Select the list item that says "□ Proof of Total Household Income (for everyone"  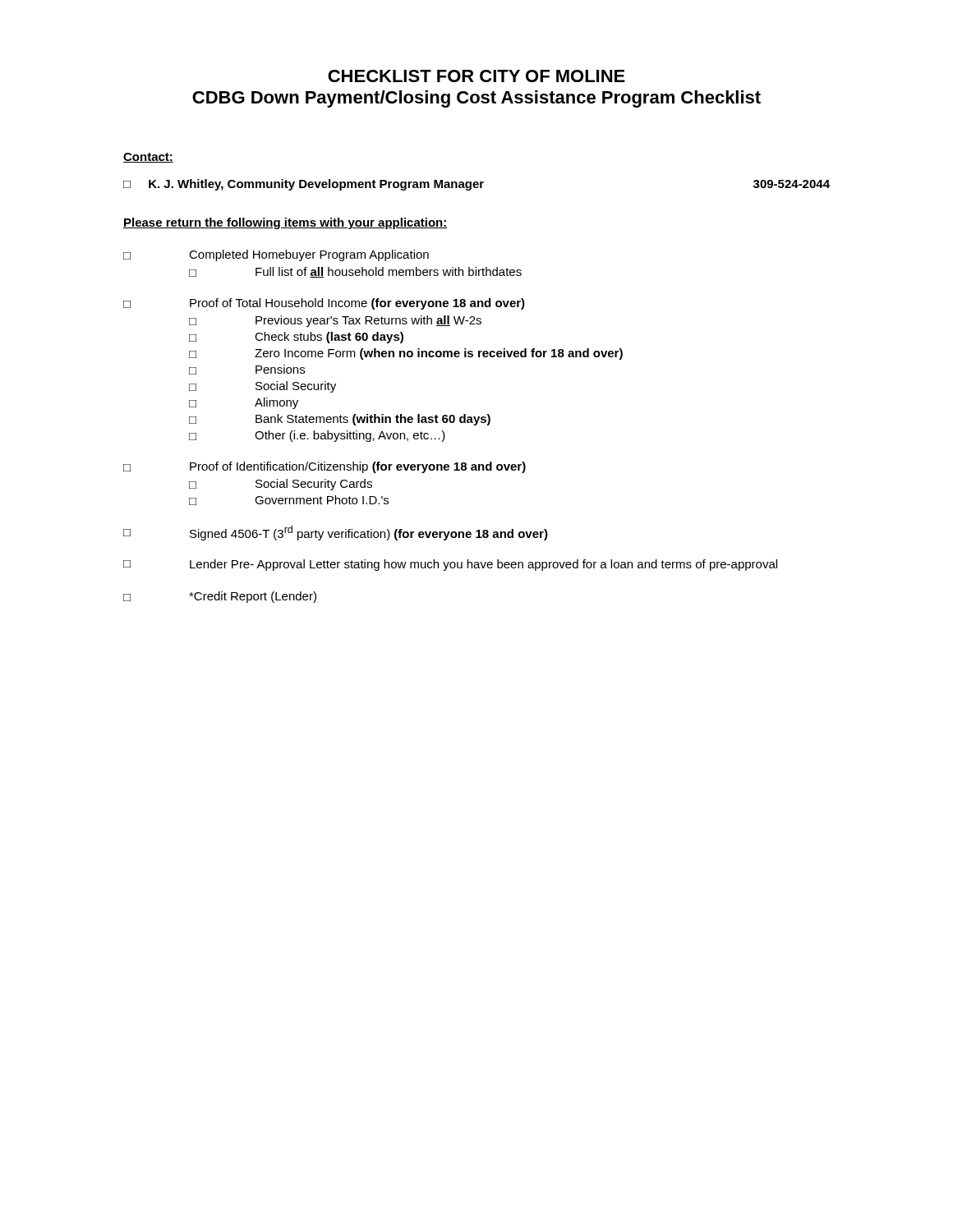[x=324, y=304]
